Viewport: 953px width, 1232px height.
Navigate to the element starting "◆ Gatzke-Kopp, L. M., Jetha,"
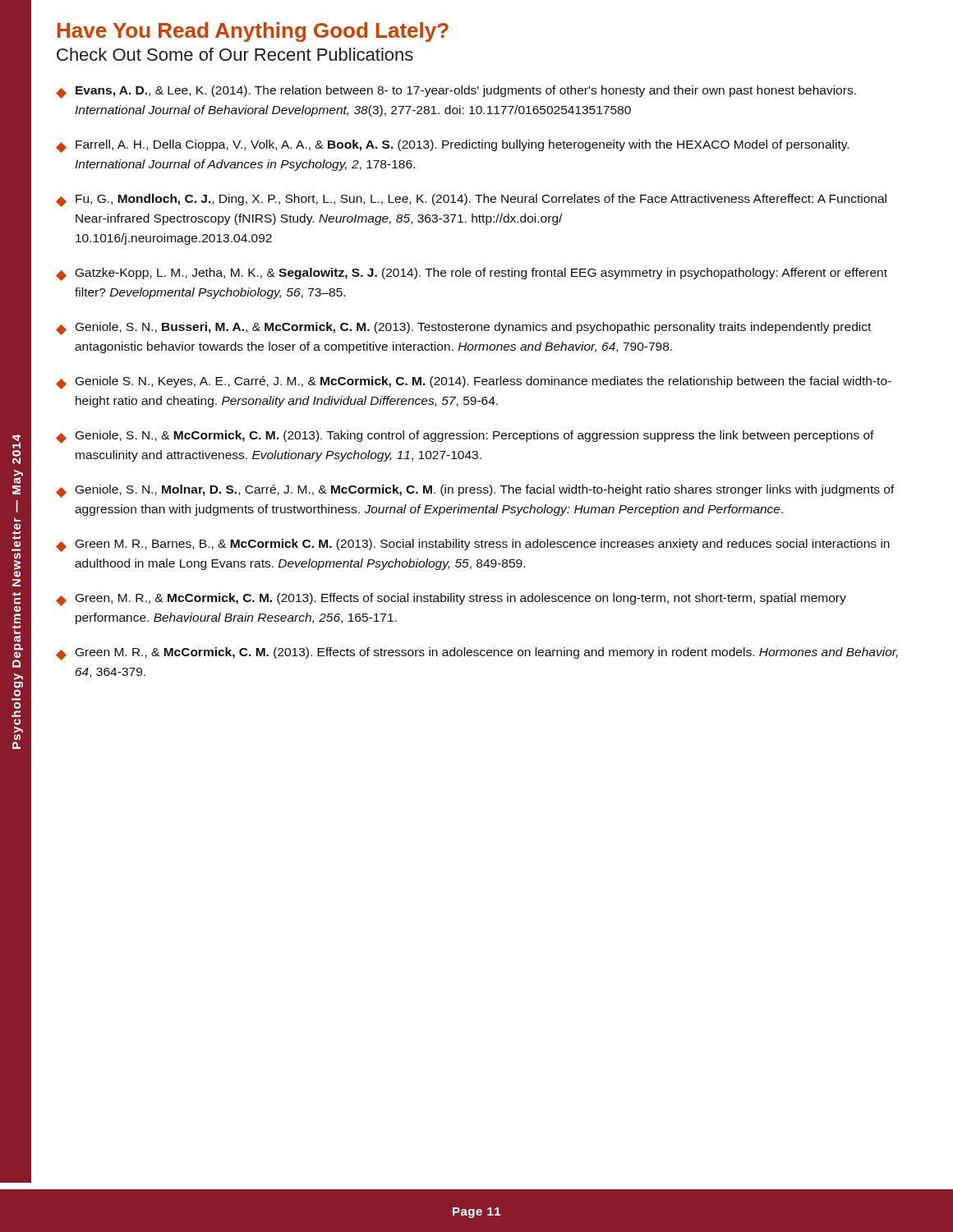[x=488, y=282]
